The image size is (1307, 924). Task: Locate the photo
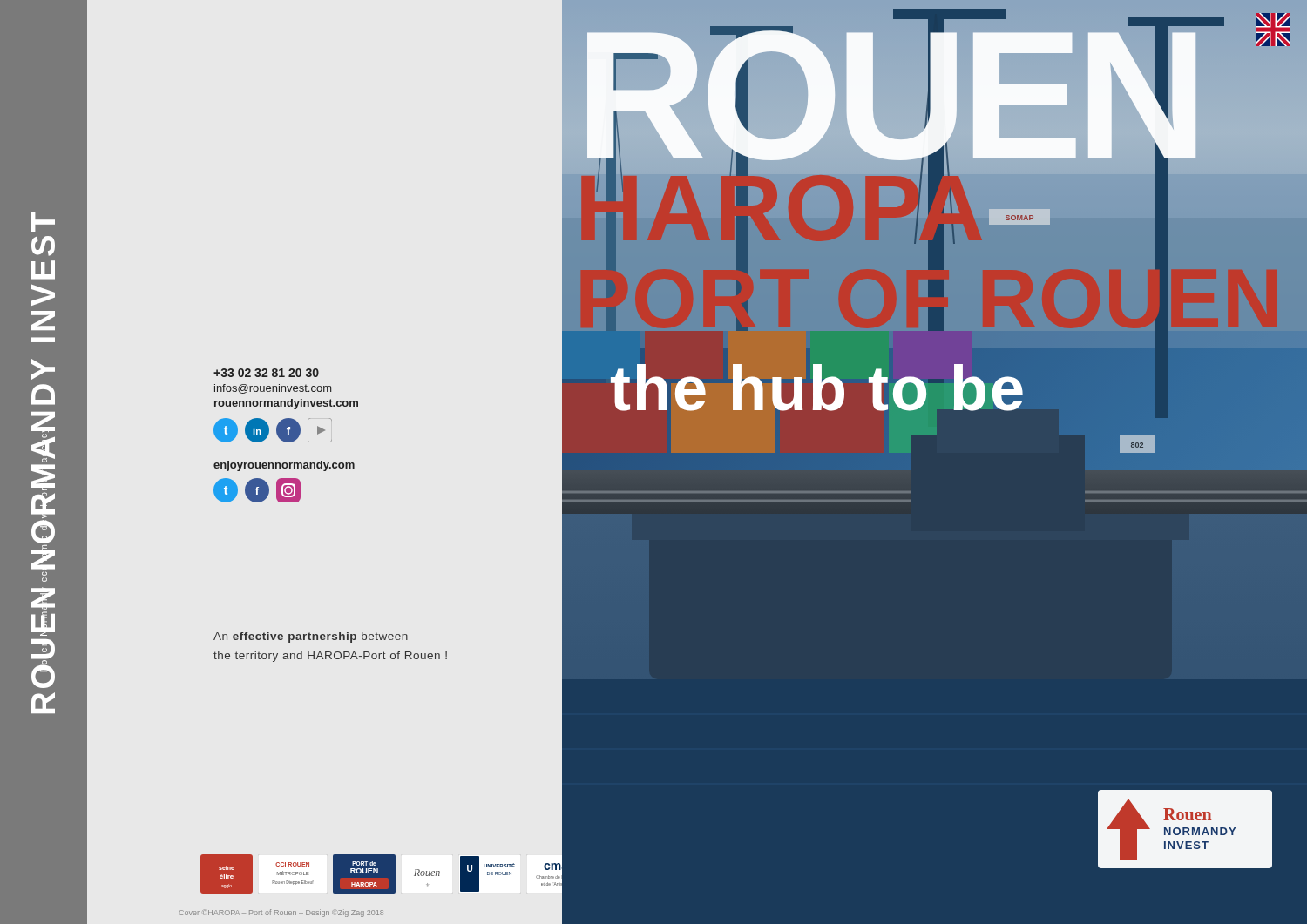935,462
